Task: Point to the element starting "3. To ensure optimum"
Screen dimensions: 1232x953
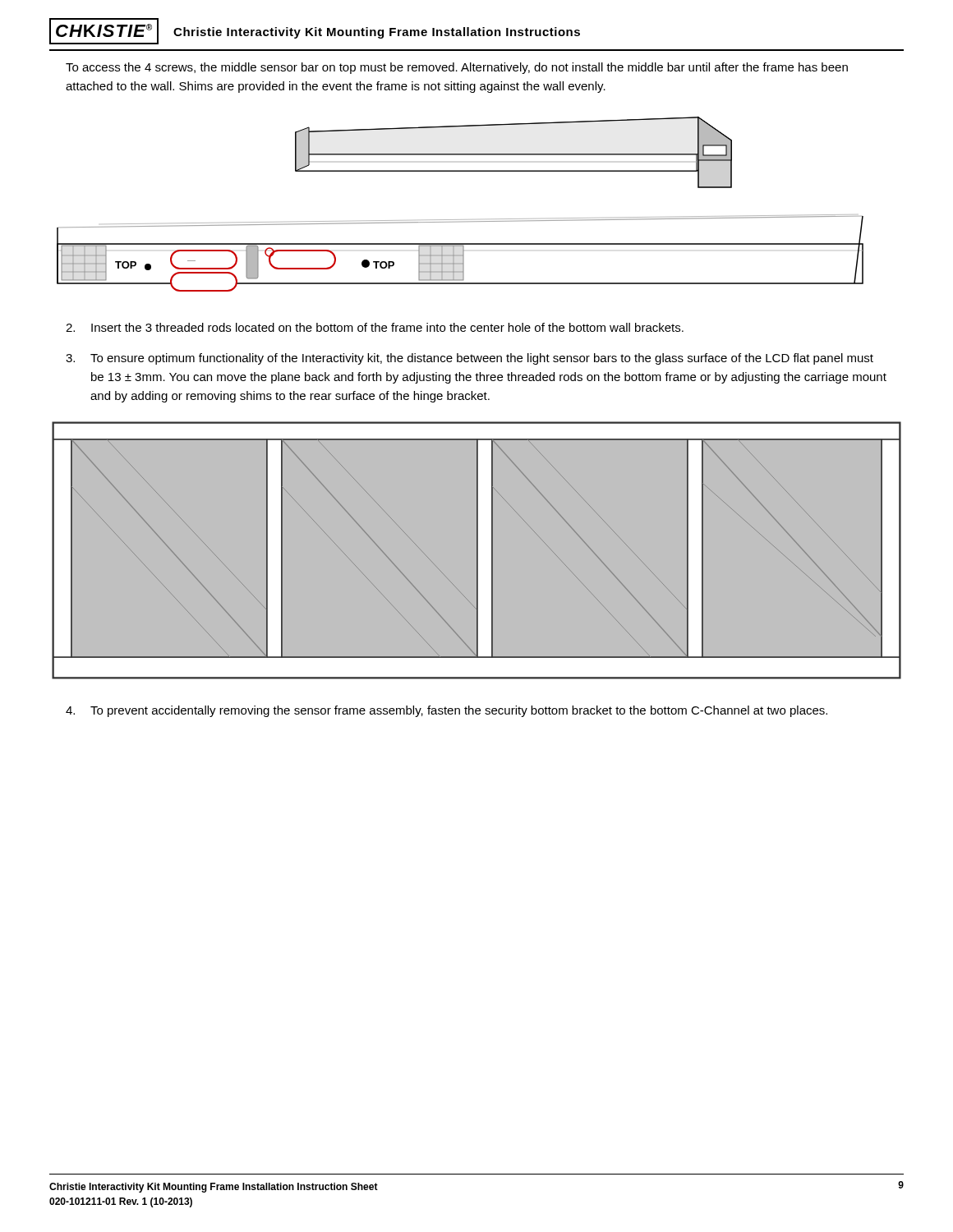Action: pyautogui.click(x=476, y=377)
